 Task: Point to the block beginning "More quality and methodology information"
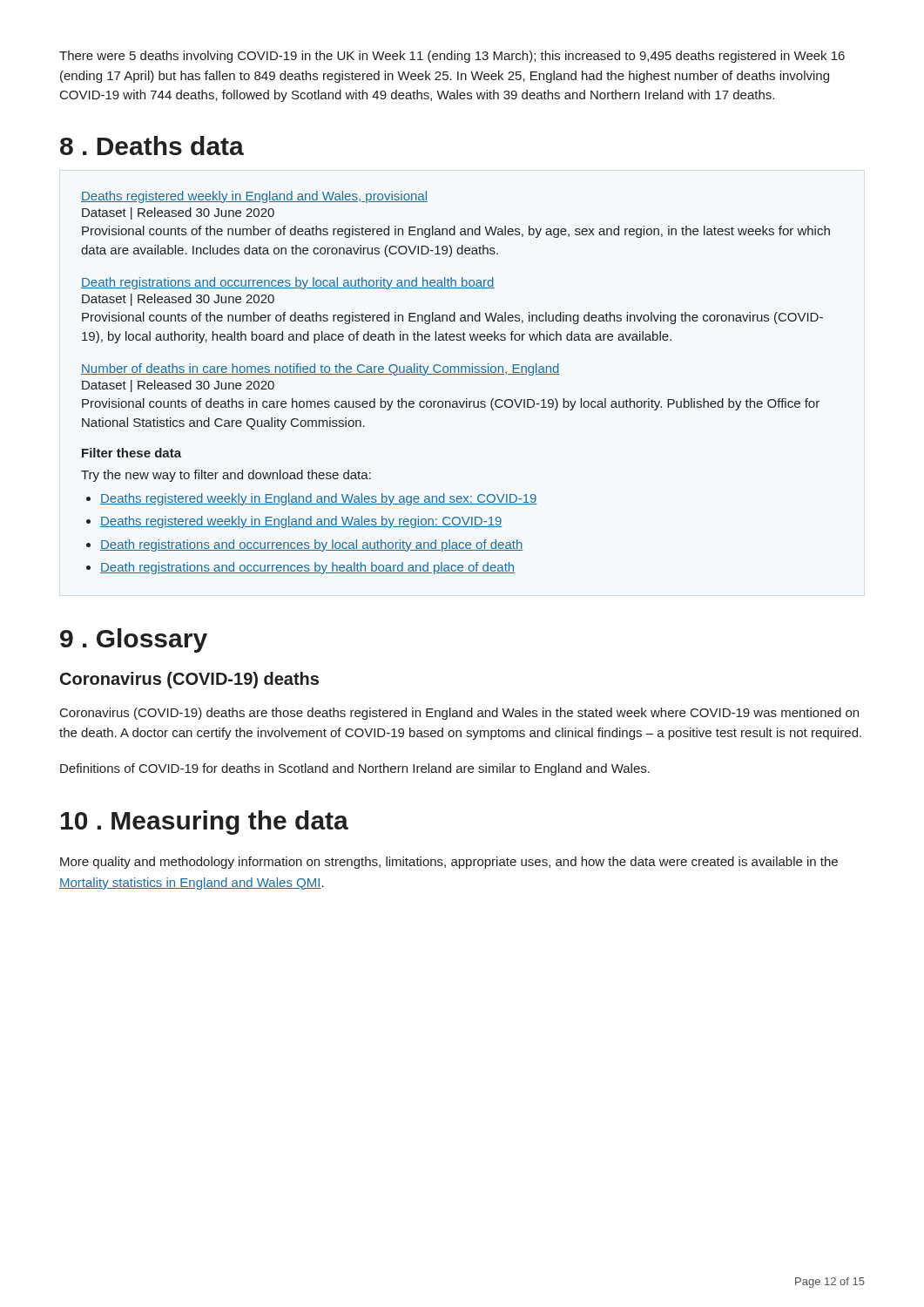462,872
